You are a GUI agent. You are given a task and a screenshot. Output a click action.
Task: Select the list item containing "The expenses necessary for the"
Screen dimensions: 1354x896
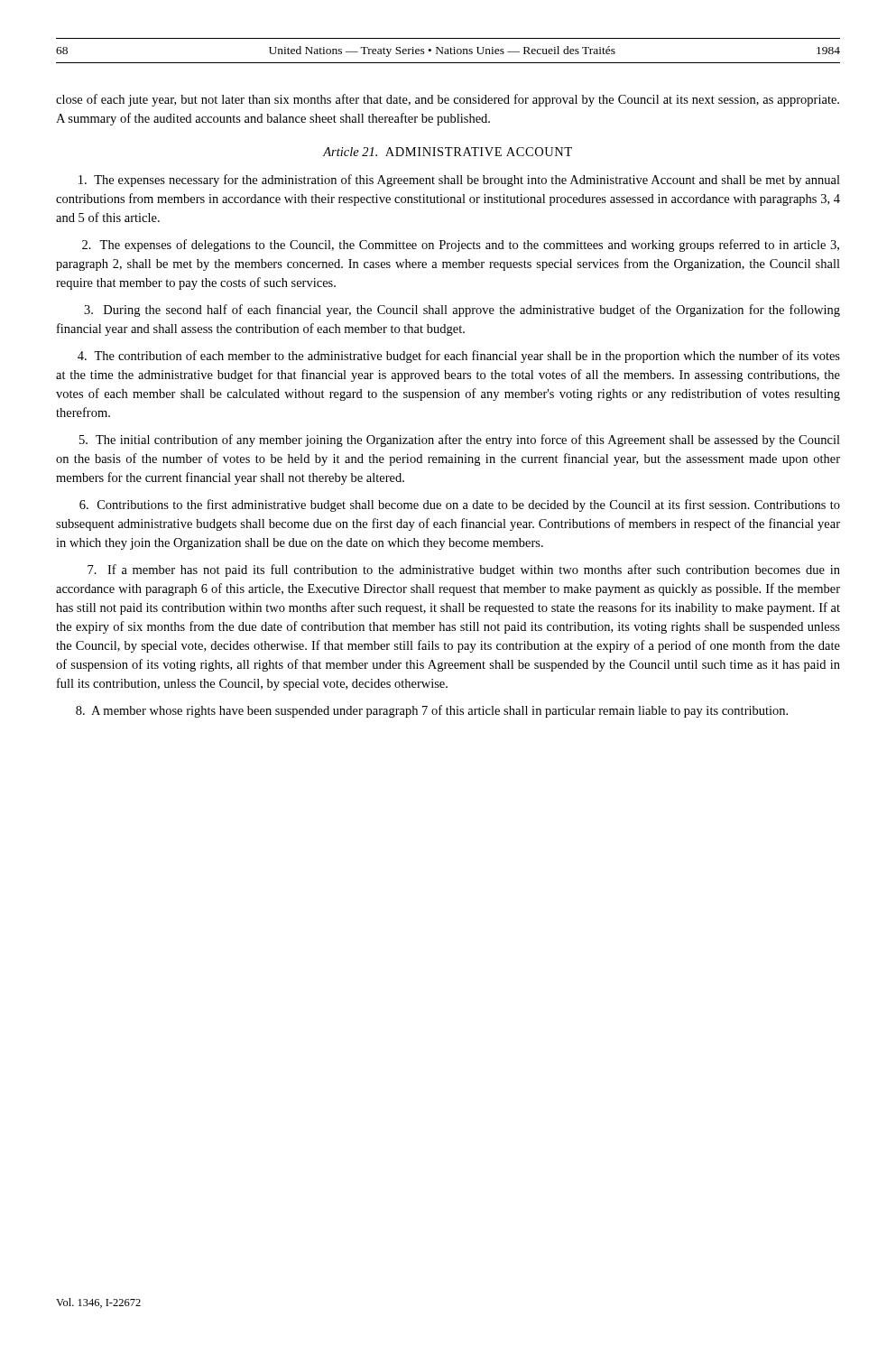[448, 199]
